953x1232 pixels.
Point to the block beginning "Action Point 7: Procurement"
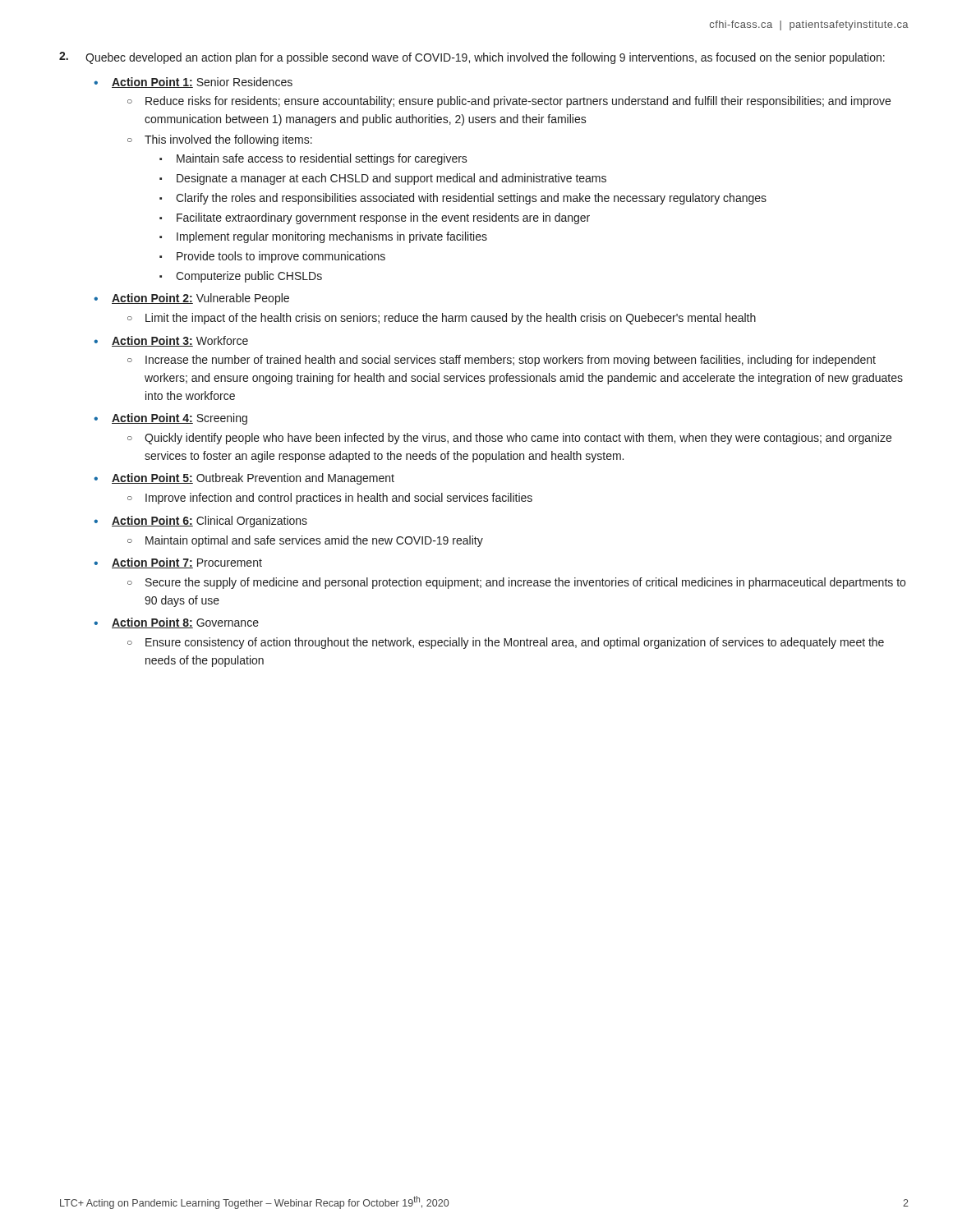pyautogui.click(x=510, y=583)
